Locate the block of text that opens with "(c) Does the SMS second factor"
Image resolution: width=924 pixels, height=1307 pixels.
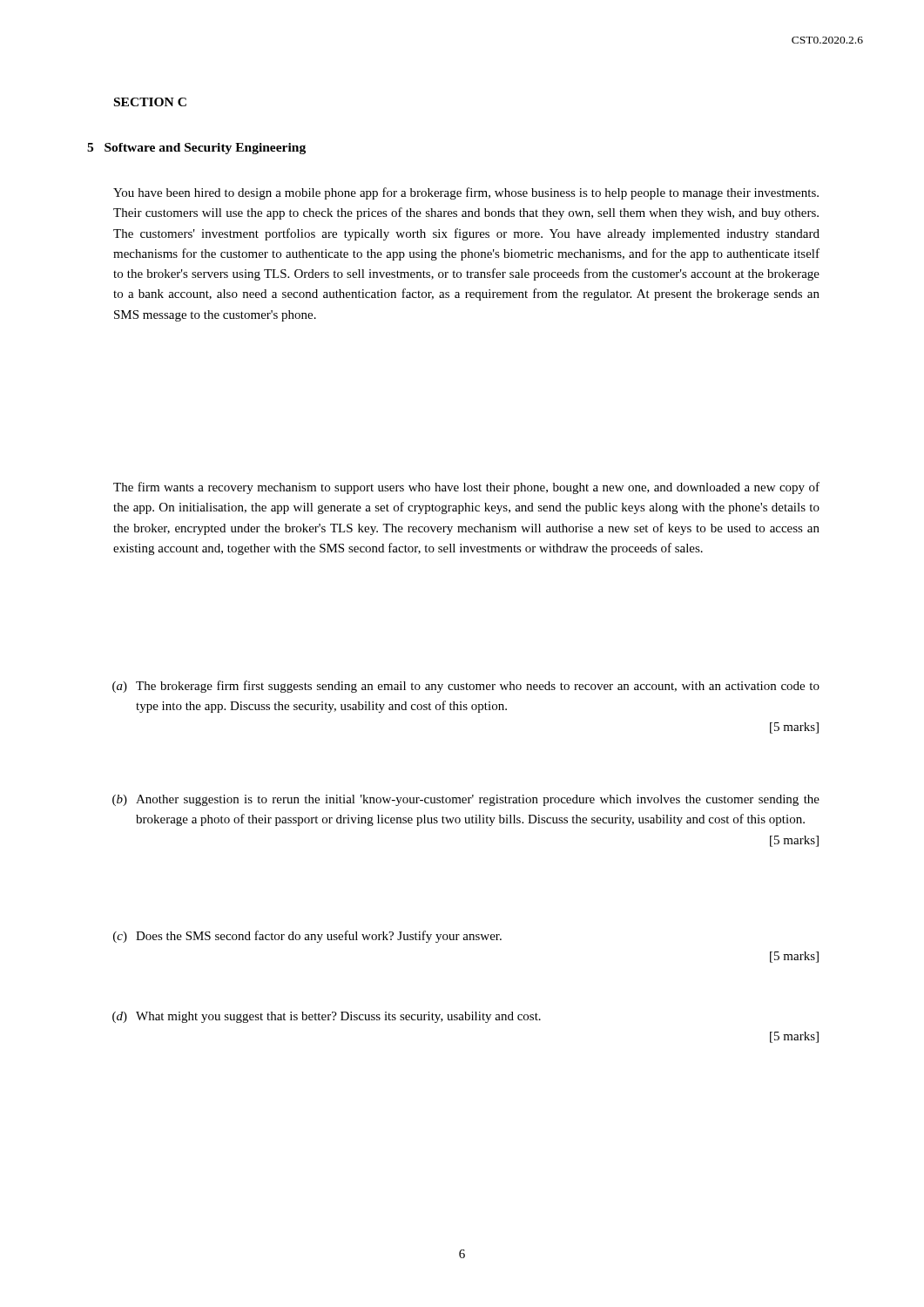[x=453, y=947]
